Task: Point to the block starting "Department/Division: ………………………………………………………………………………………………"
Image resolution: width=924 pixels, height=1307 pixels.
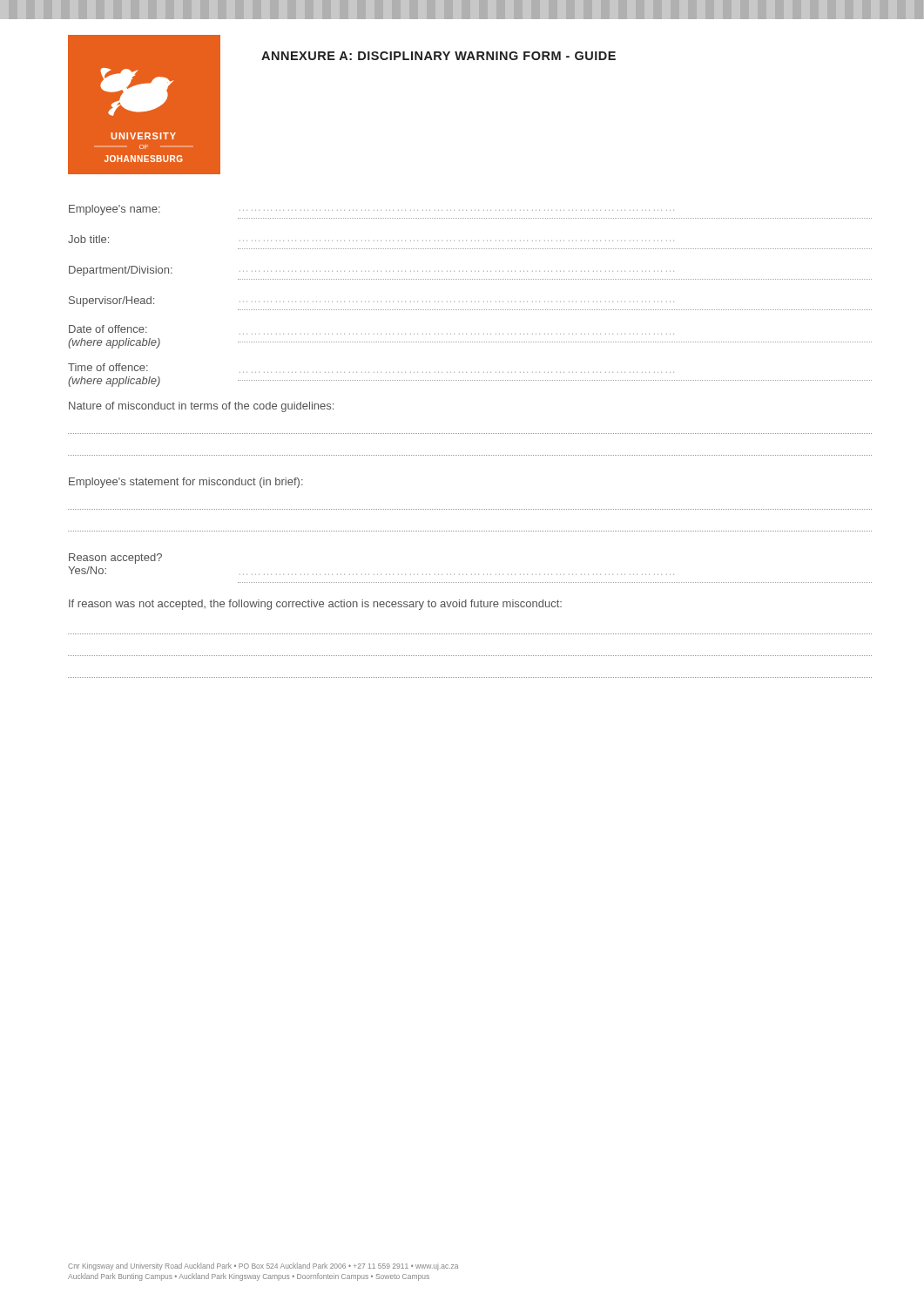Action: 470,271
